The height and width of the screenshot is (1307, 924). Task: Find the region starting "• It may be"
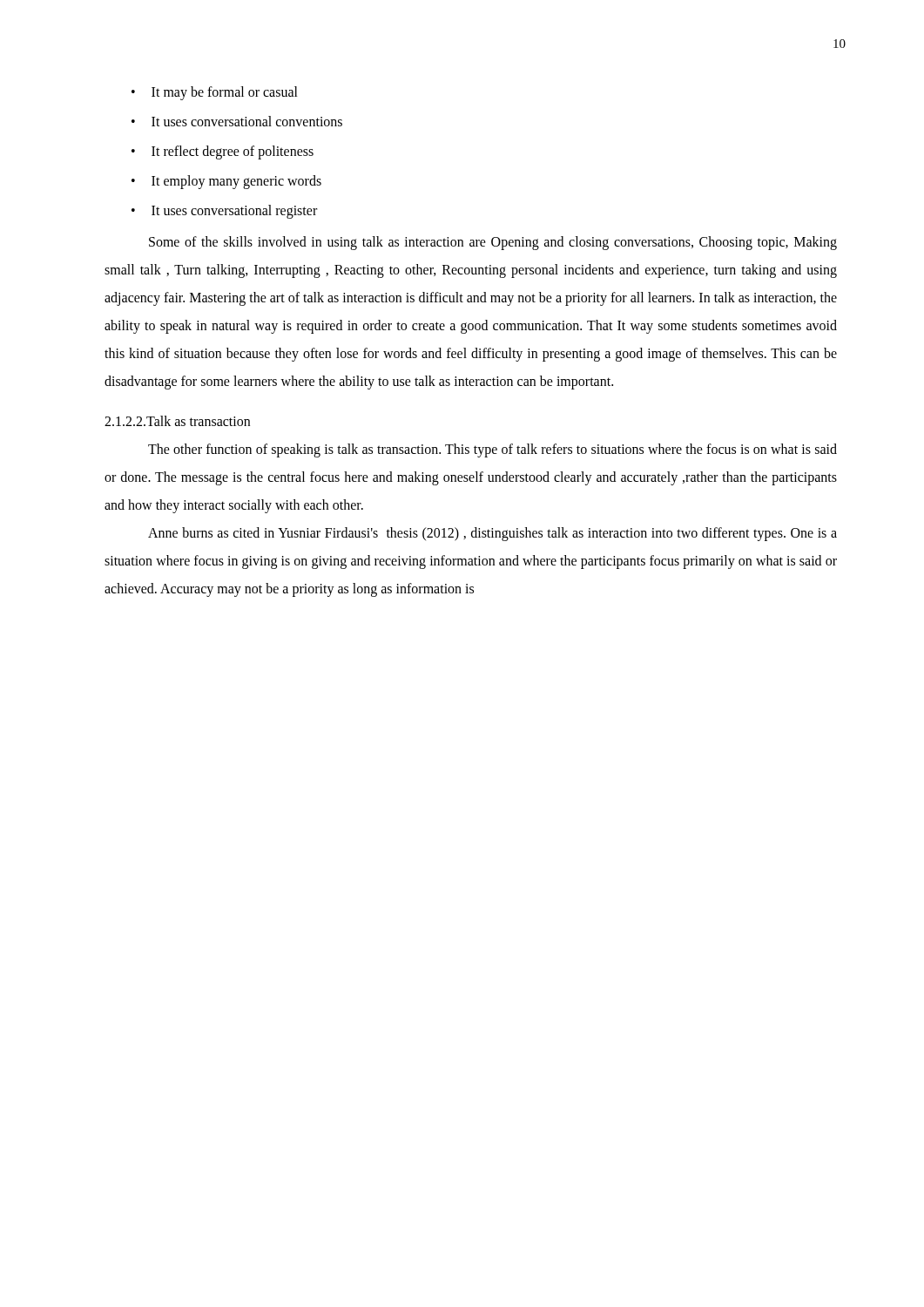[x=214, y=92]
